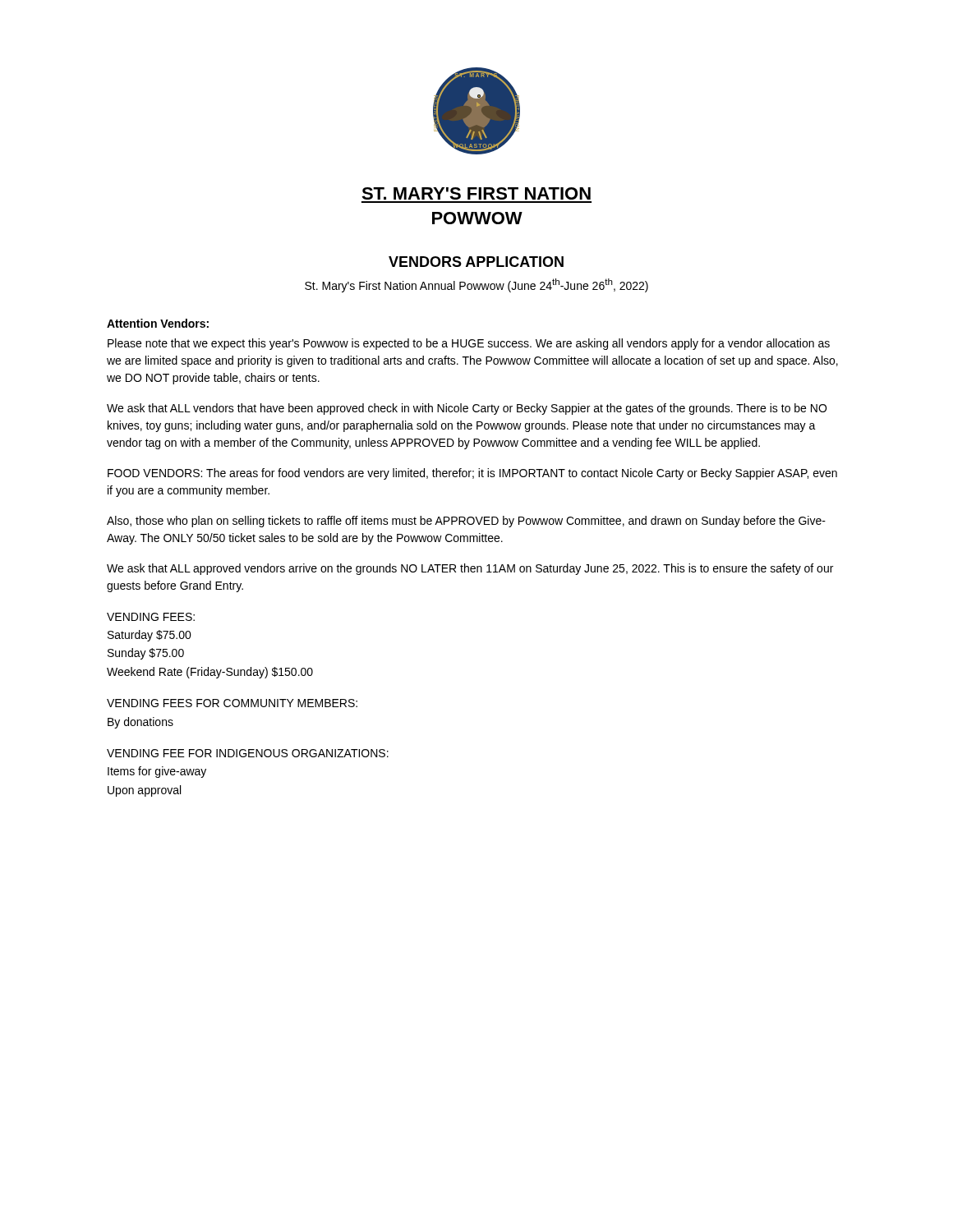
Task: Locate the element starting "We ask that ALL approved vendors arrive on"
Action: point(470,577)
